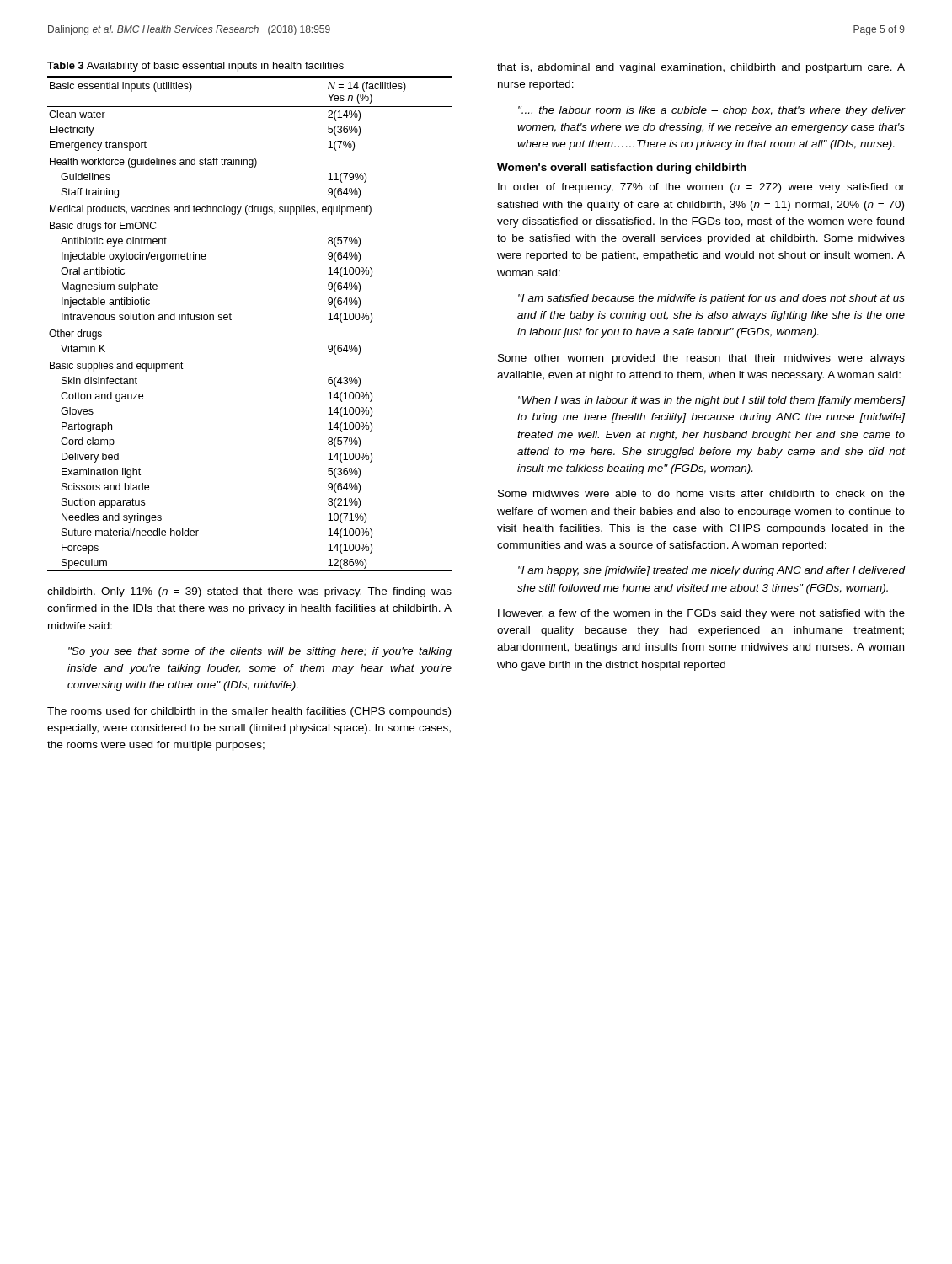Screen dimensions: 1264x952
Task: Click on the text block that reads "Some midwives were able to do home"
Action: [x=701, y=519]
